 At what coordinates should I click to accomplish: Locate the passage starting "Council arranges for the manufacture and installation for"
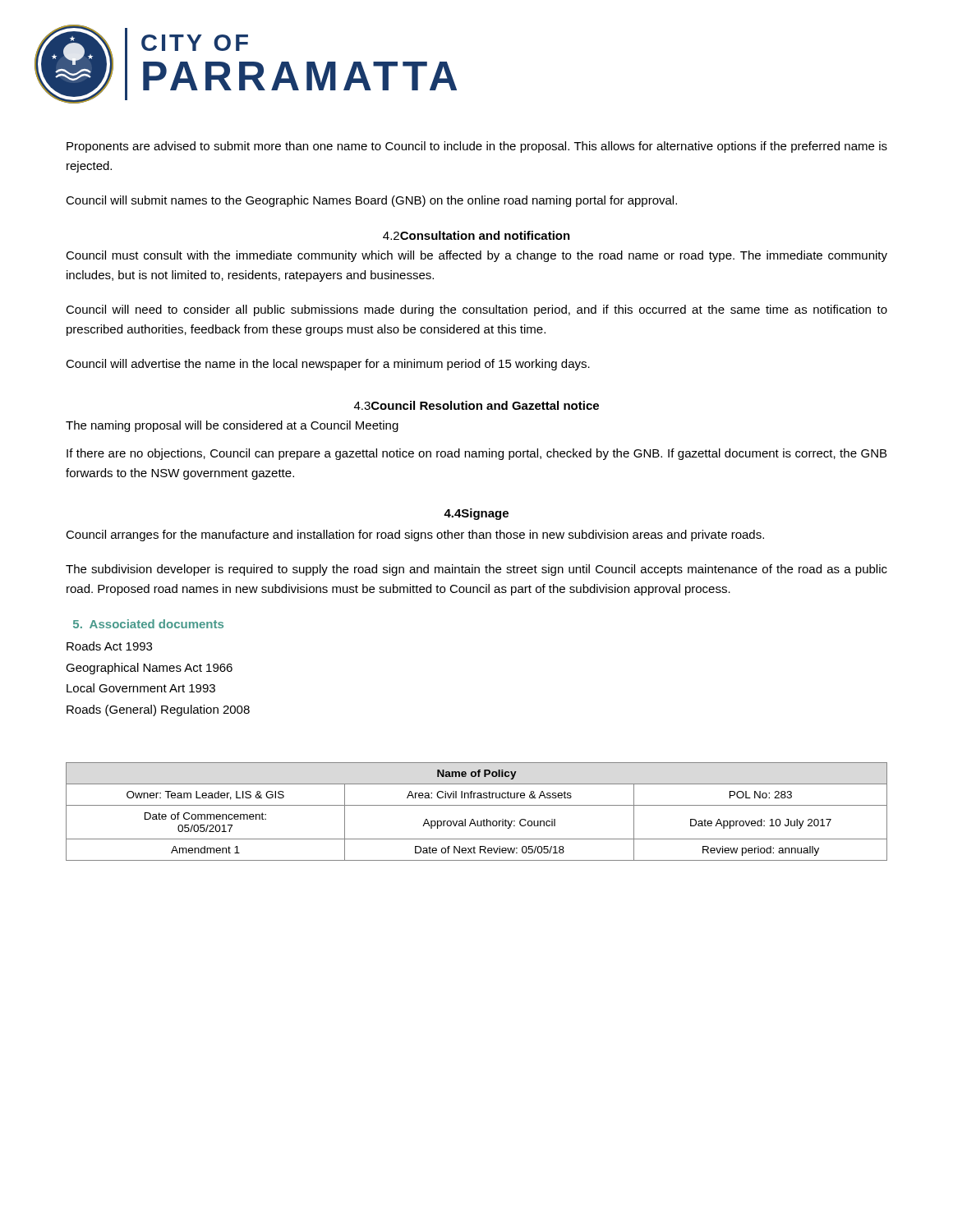point(415,534)
